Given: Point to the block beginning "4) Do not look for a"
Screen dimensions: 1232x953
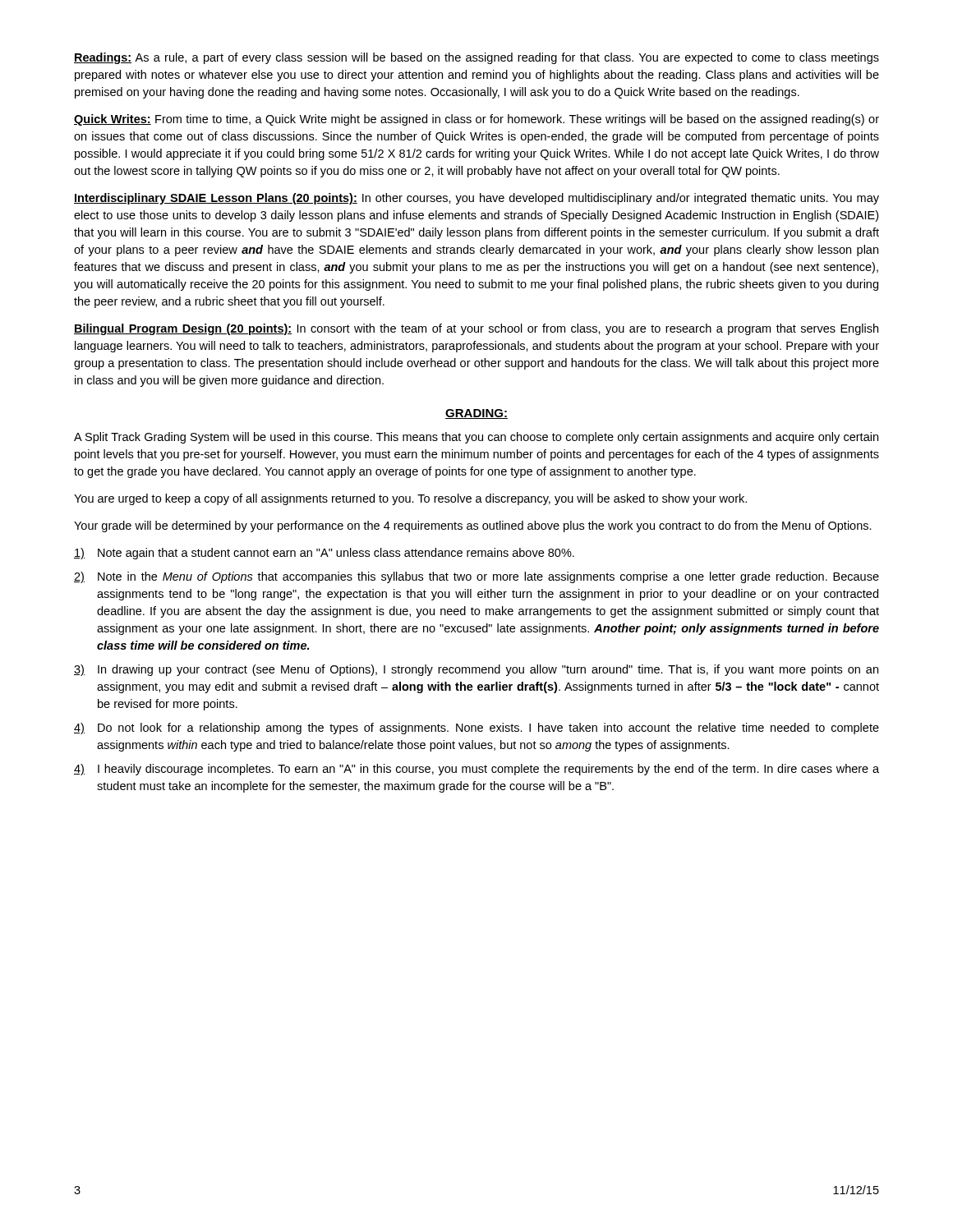Looking at the screenshot, I should tap(476, 737).
